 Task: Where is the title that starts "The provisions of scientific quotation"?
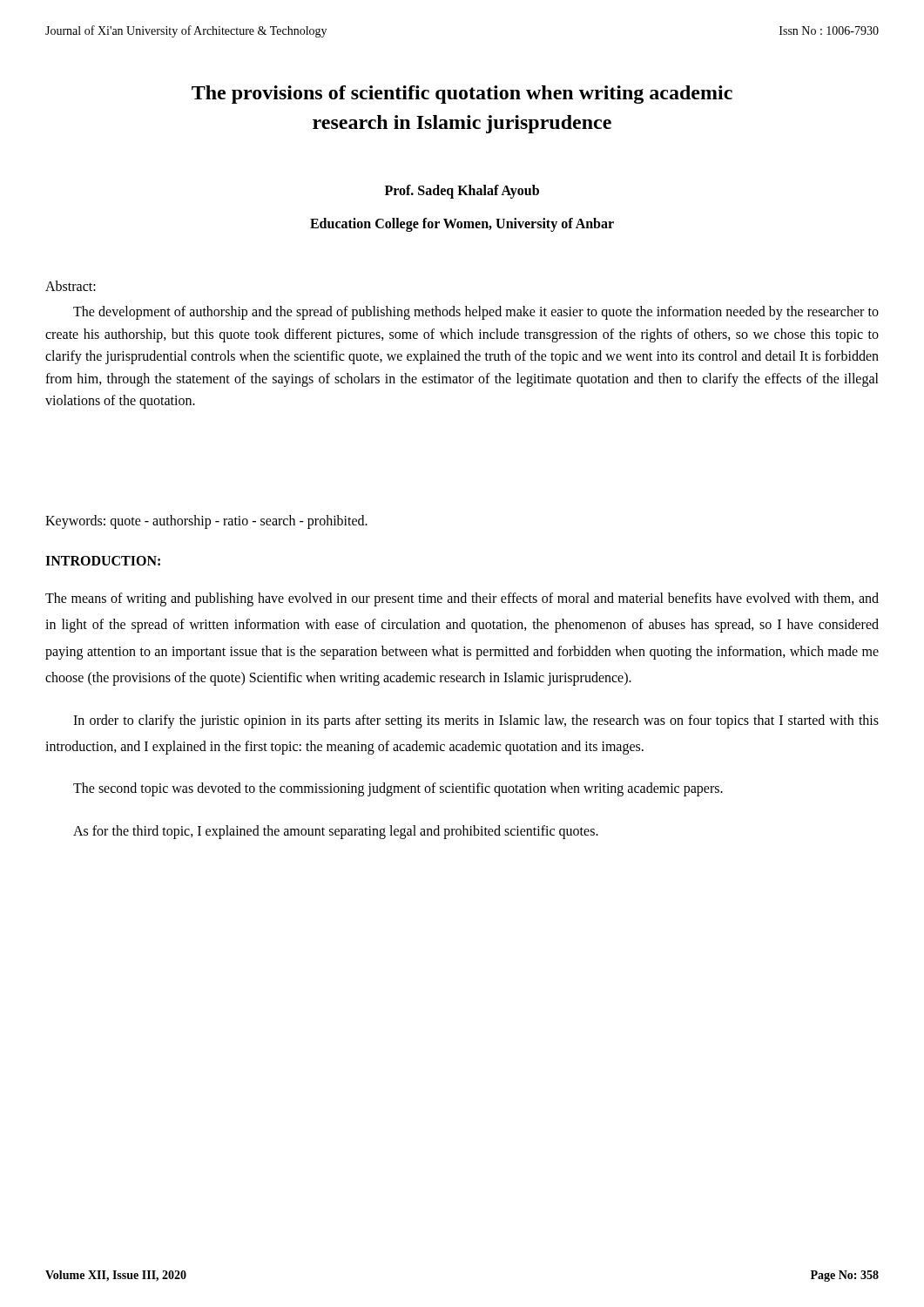point(462,108)
